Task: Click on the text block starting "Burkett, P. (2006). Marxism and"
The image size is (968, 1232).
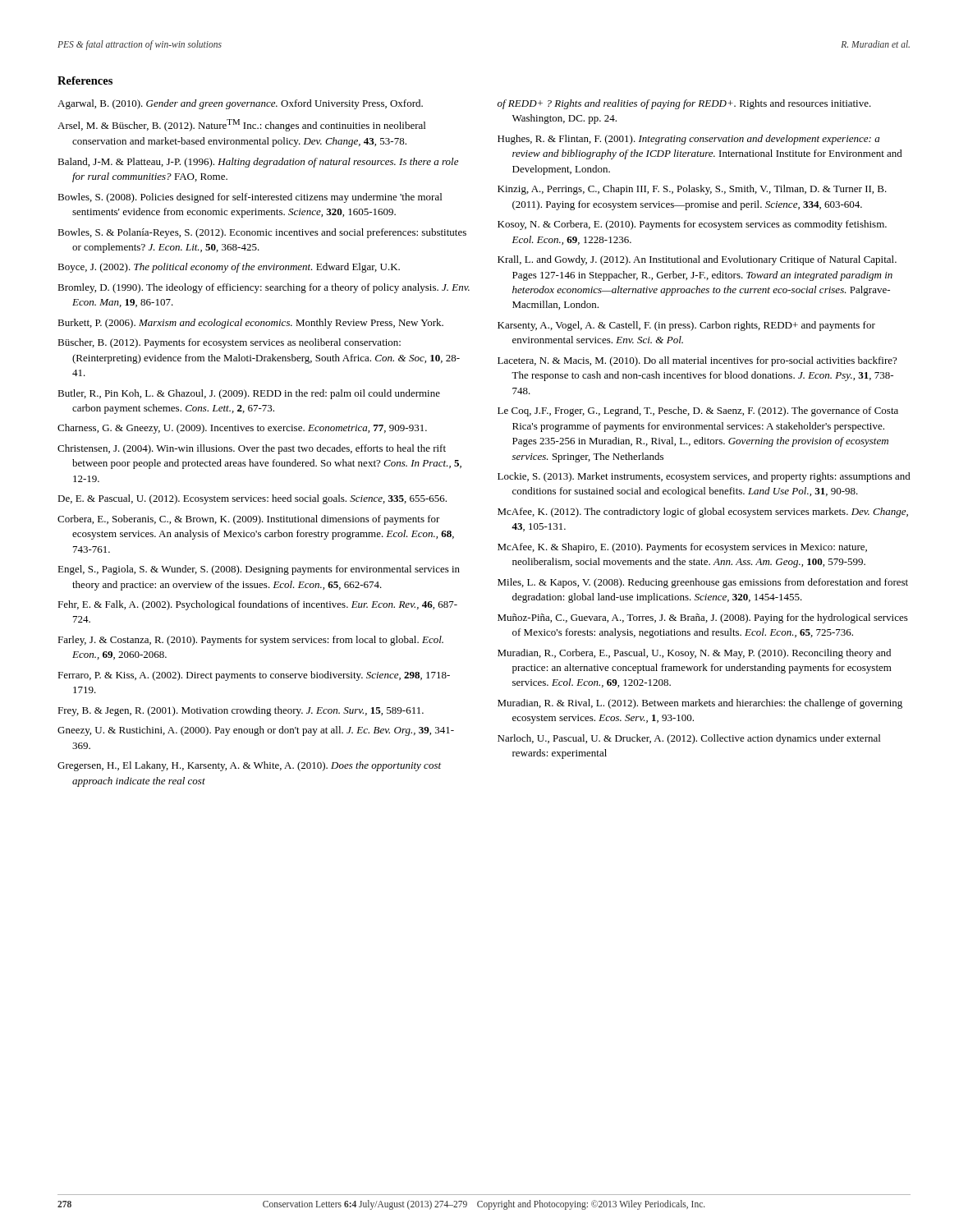Action: (x=251, y=322)
